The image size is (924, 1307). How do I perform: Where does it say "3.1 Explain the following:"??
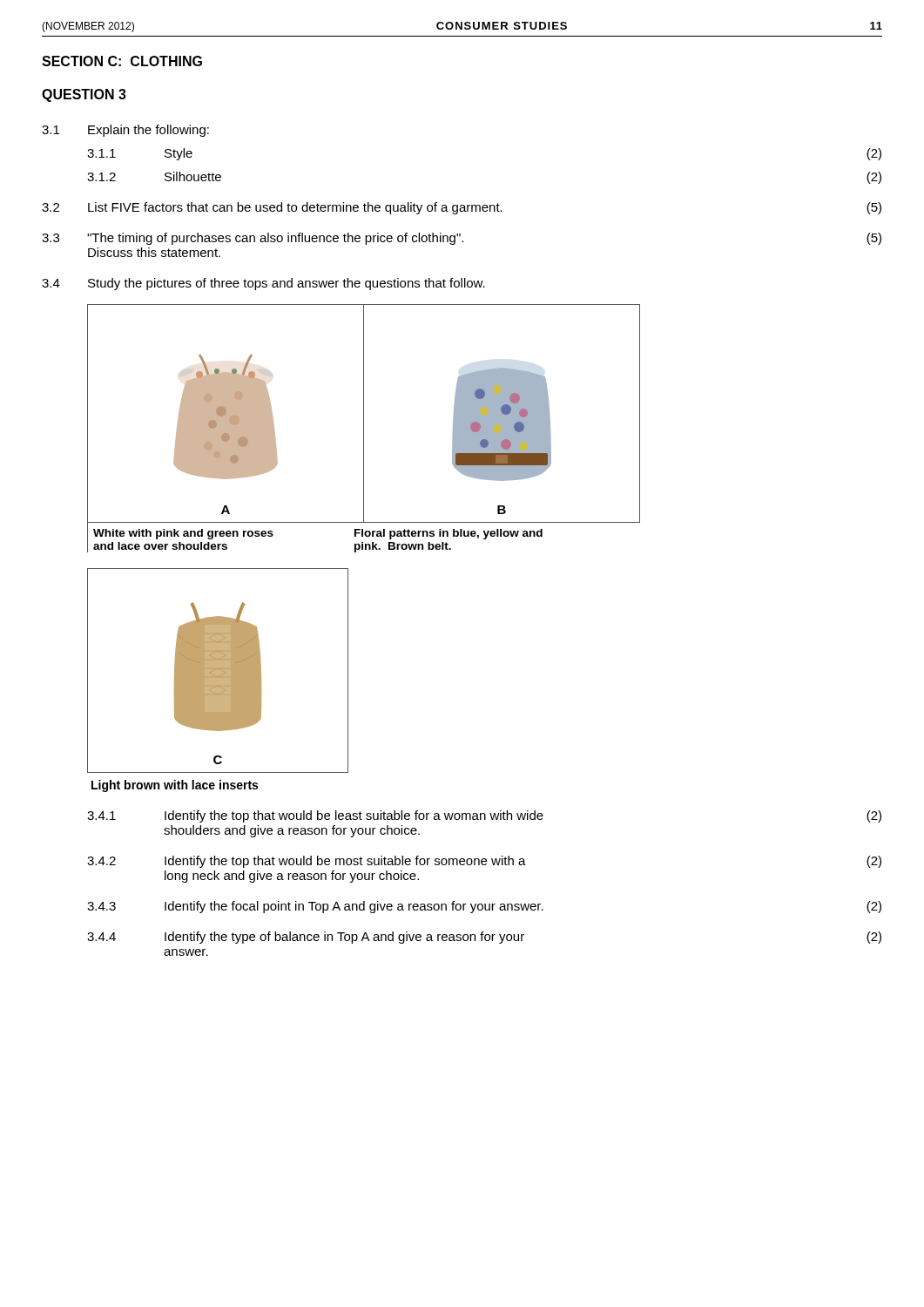(125, 131)
